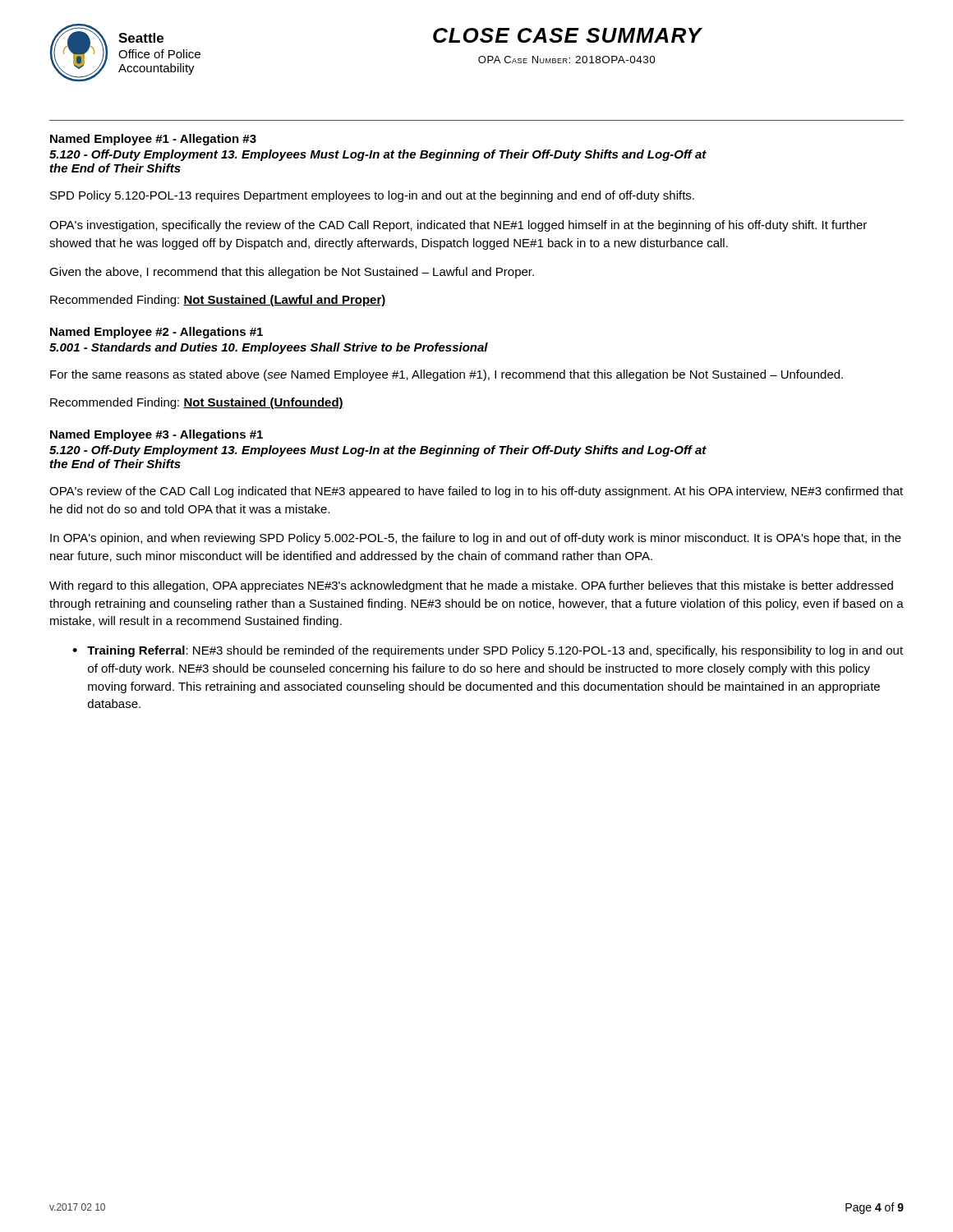Viewport: 953px width, 1232px height.
Task: Find the text block that says "In OPA's opinion, and when reviewing SPD Policy"
Action: (x=475, y=547)
